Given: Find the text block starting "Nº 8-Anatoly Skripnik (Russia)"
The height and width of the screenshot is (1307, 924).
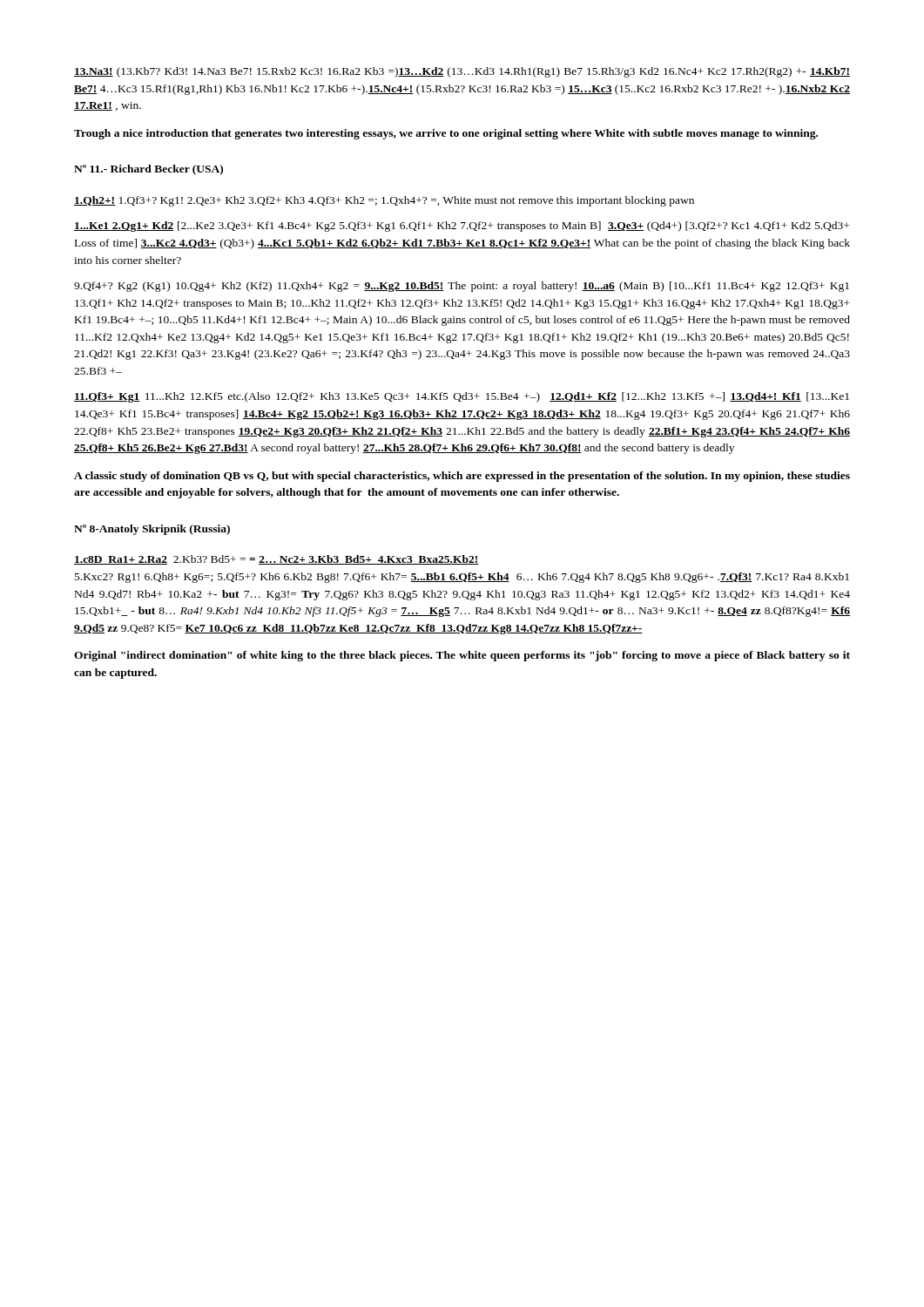Looking at the screenshot, I should (x=152, y=528).
